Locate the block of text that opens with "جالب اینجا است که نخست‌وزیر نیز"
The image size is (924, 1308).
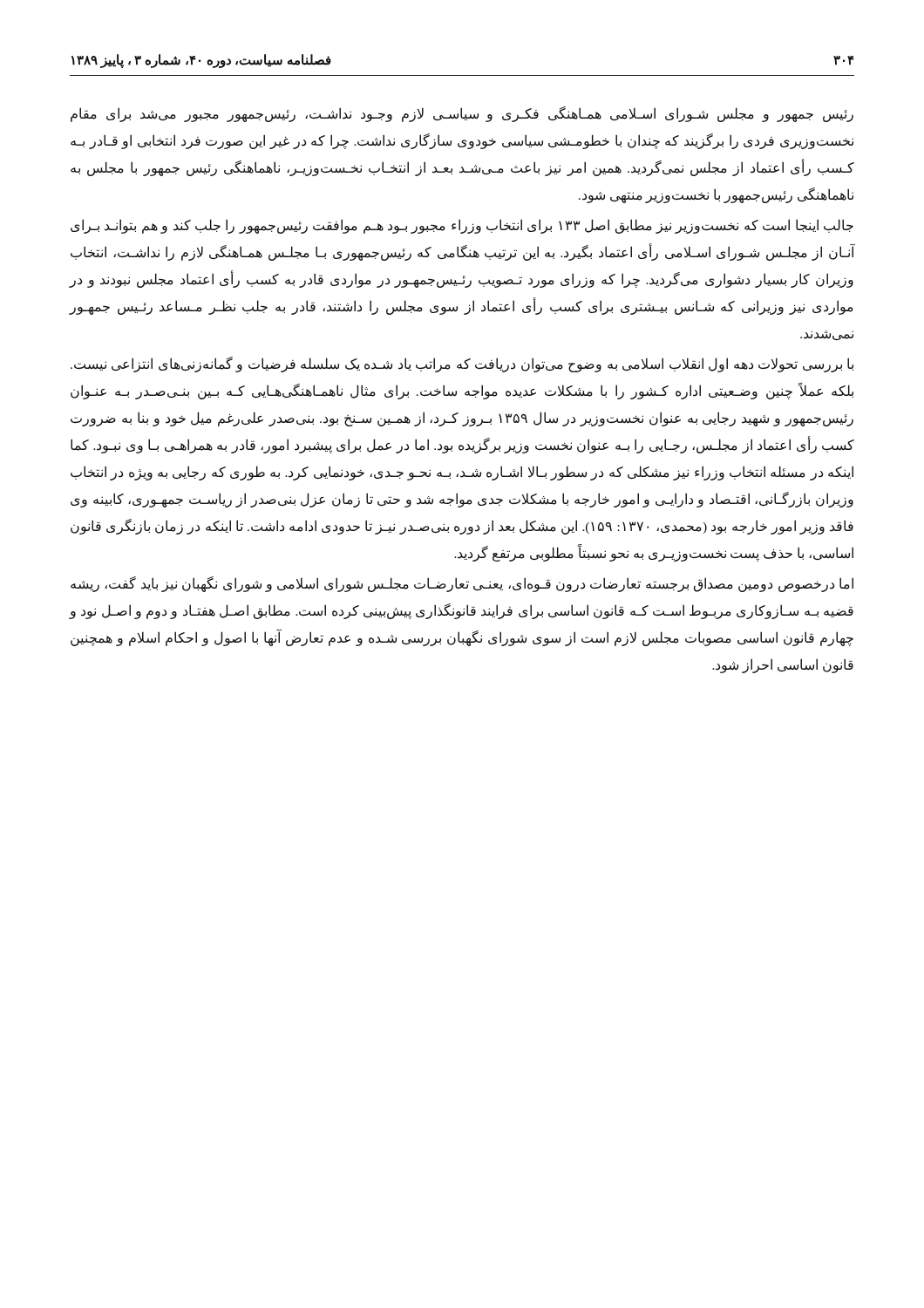click(x=462, y=280)
